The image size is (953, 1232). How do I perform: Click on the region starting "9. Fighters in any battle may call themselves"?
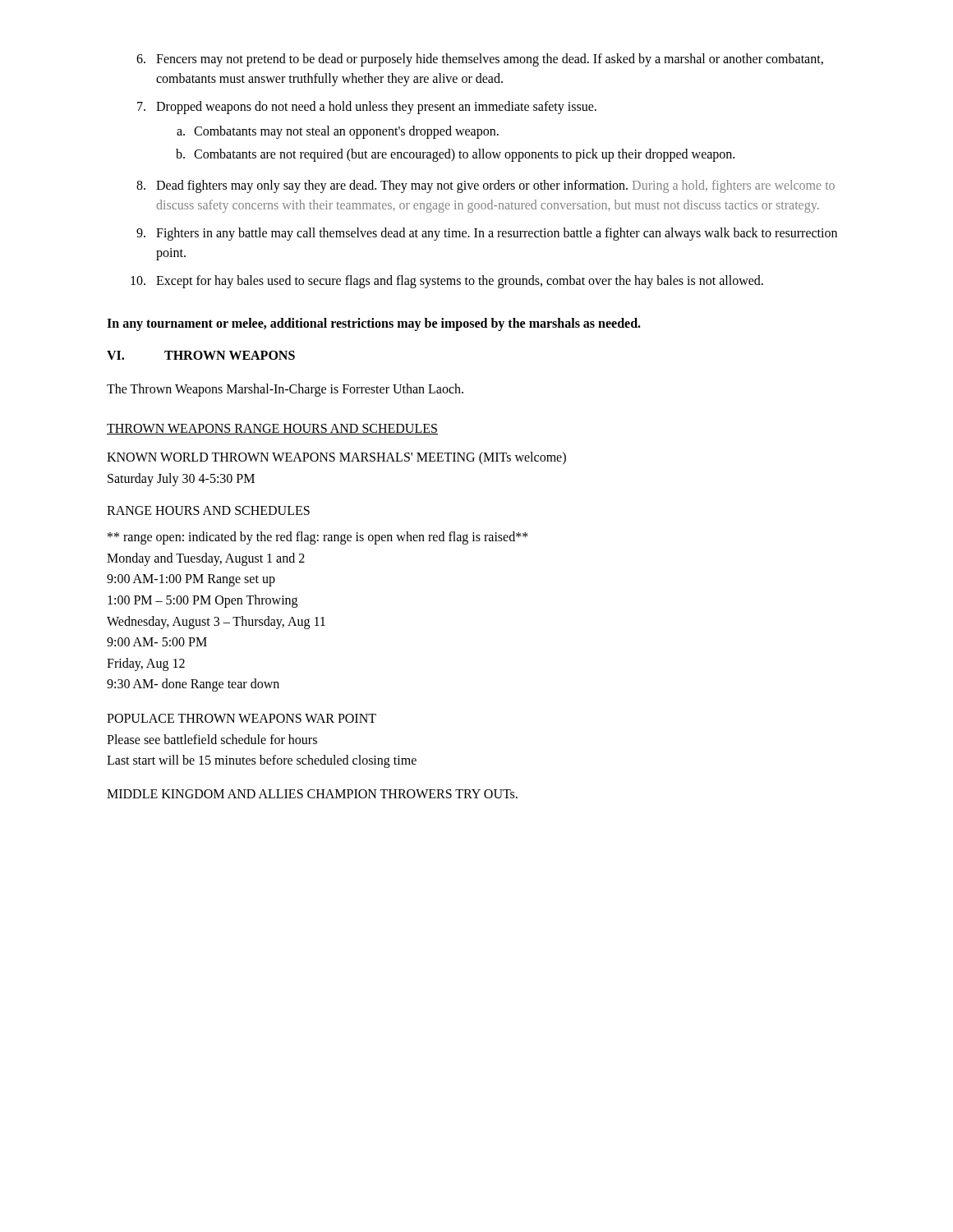(x=476, y=243)
